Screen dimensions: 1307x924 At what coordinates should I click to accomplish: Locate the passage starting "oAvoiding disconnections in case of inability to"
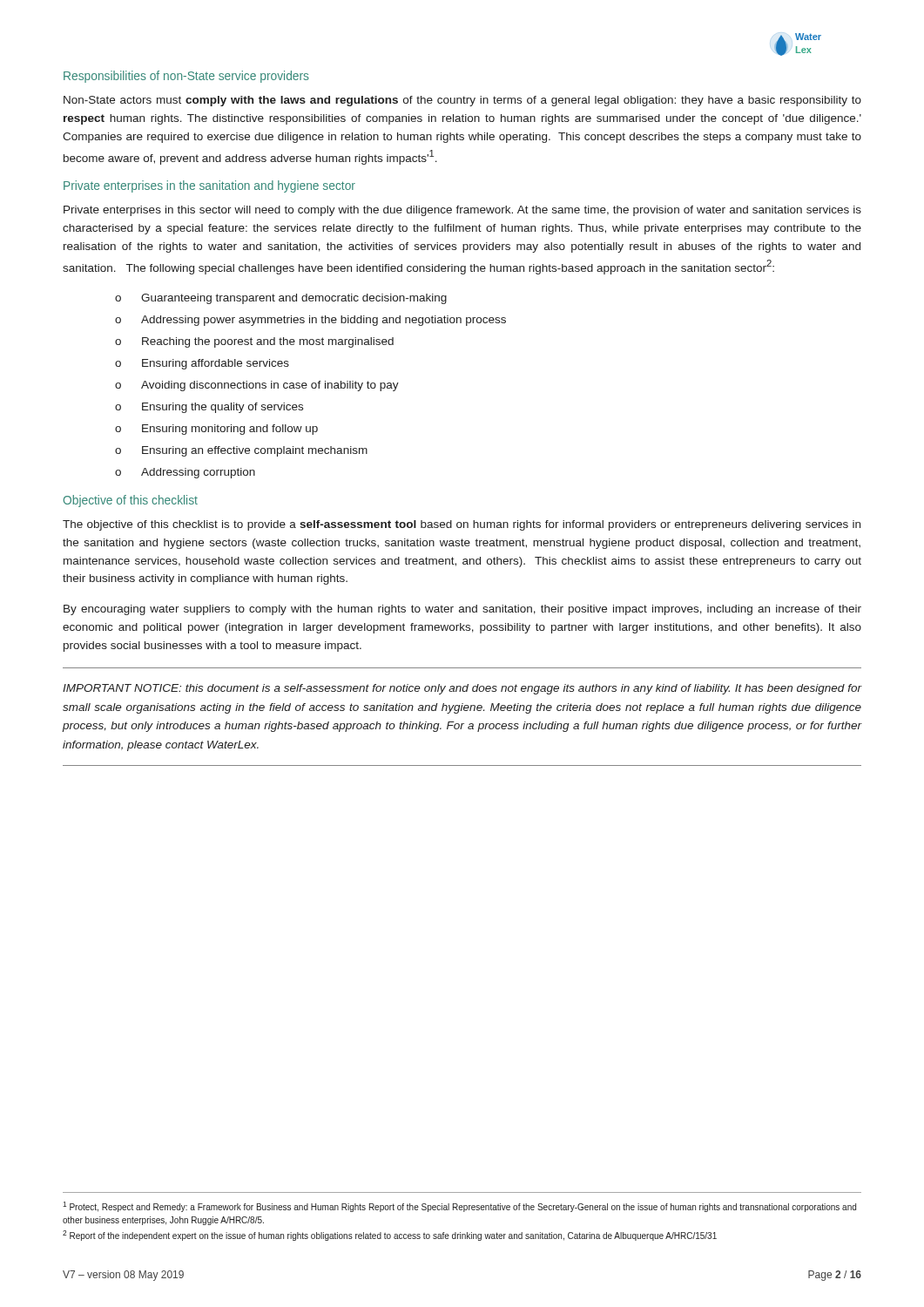[257, 386]
